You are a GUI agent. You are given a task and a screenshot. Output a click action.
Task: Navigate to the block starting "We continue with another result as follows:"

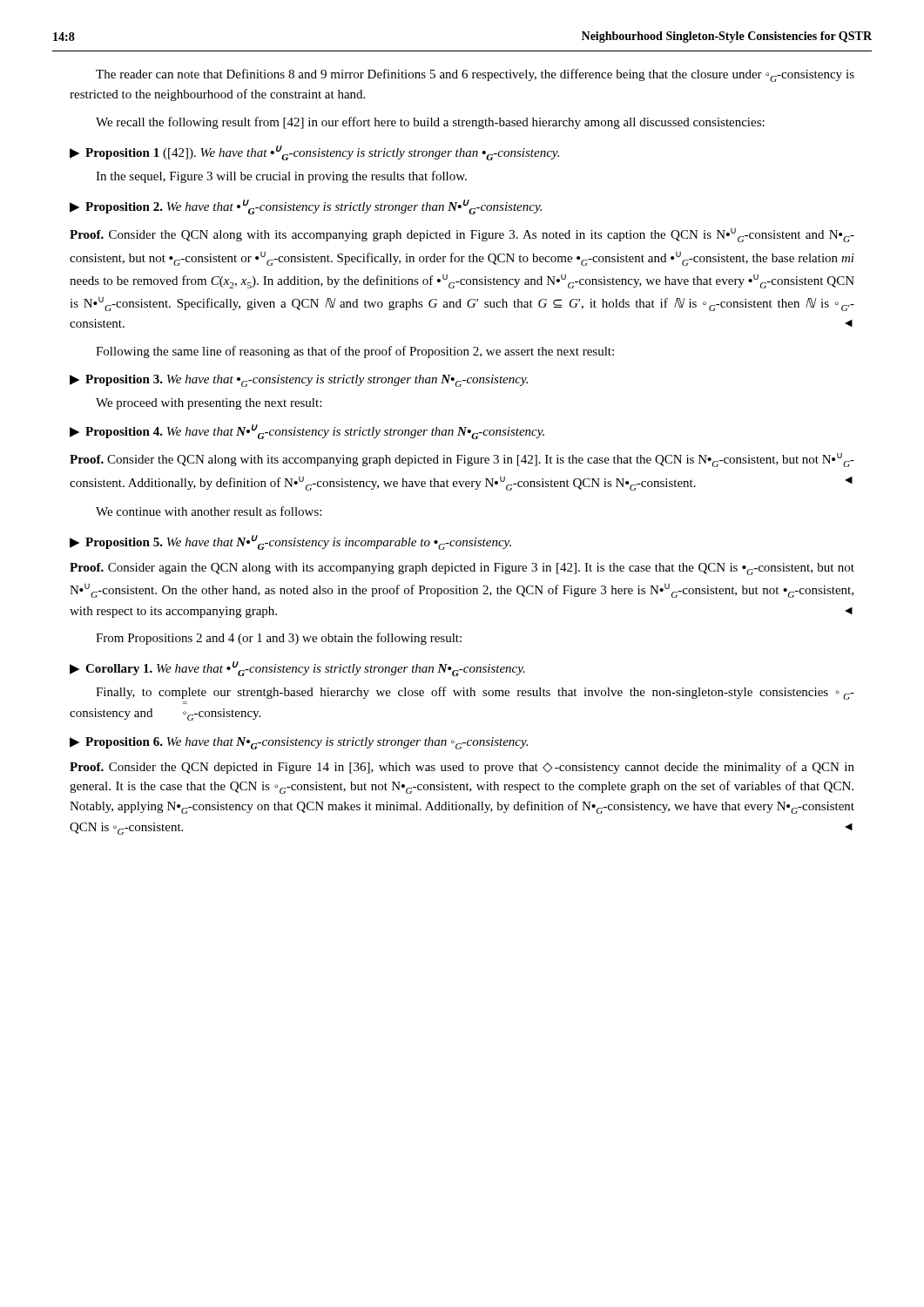[209, 511]
